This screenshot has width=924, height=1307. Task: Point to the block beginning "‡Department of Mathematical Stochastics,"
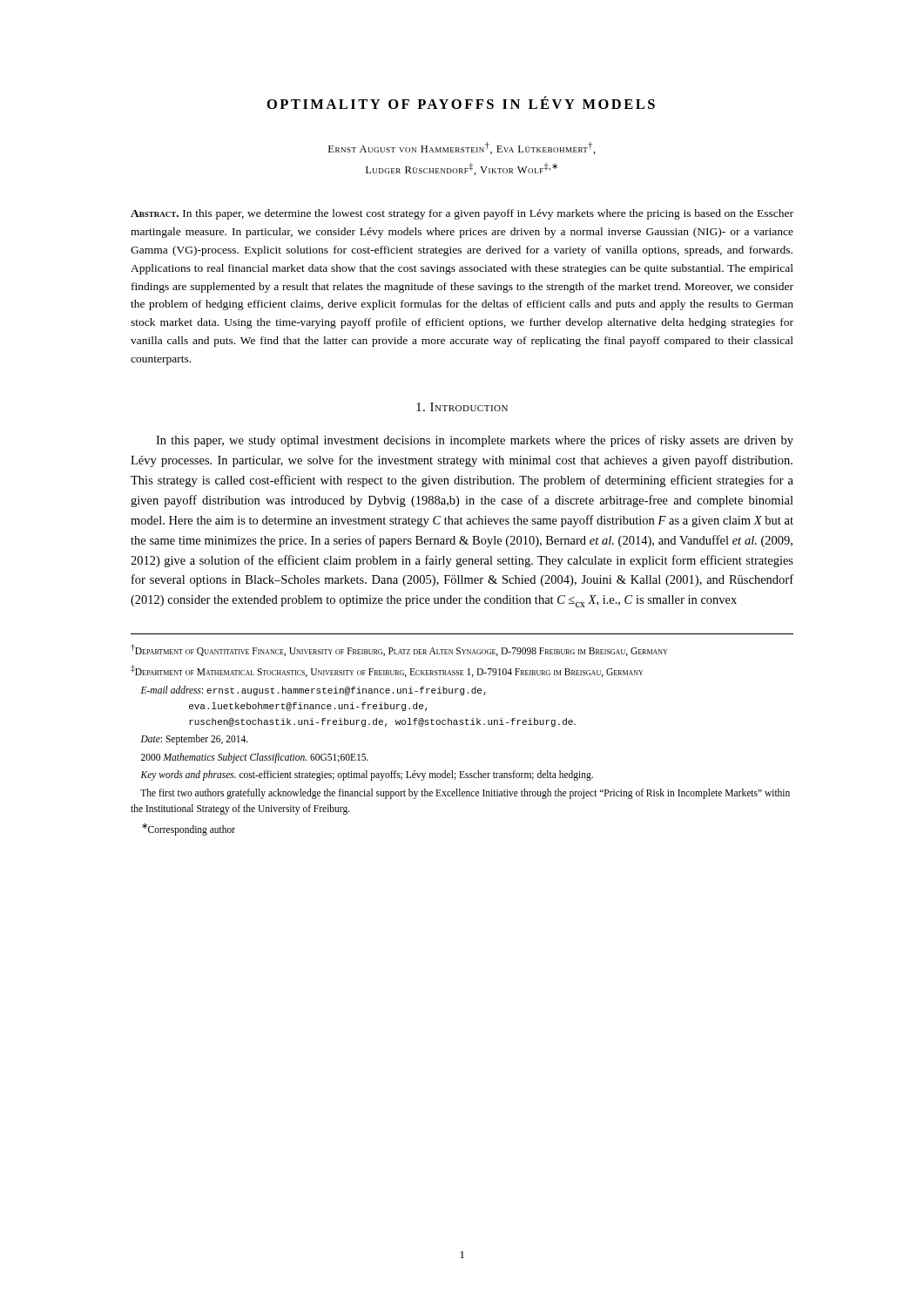pyautogui.click(x=387, y=670)
